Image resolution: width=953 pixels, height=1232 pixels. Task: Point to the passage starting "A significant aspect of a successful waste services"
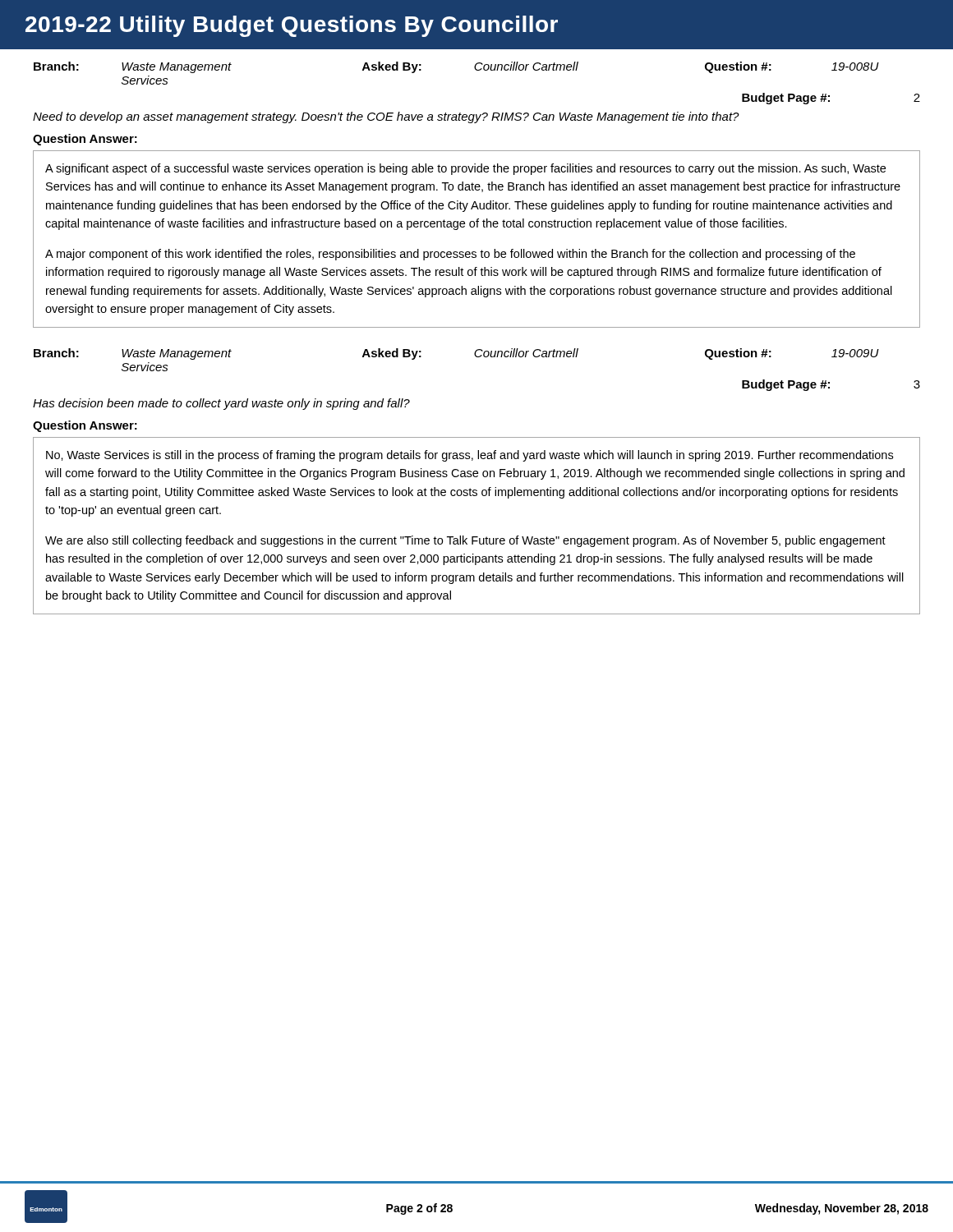coord(476,239)
